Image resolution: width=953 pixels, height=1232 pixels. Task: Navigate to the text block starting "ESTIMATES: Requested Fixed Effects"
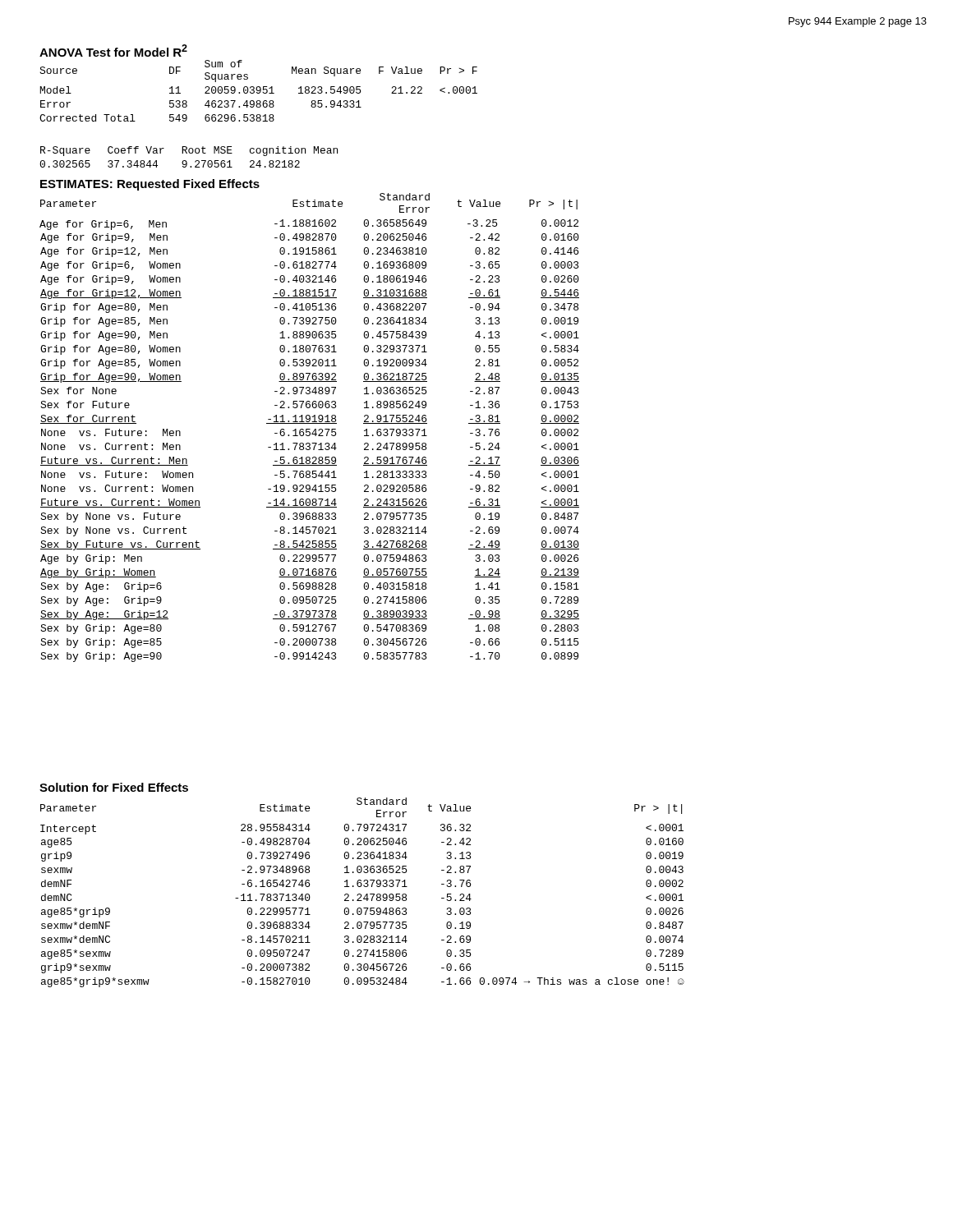[x=150, y=184]
